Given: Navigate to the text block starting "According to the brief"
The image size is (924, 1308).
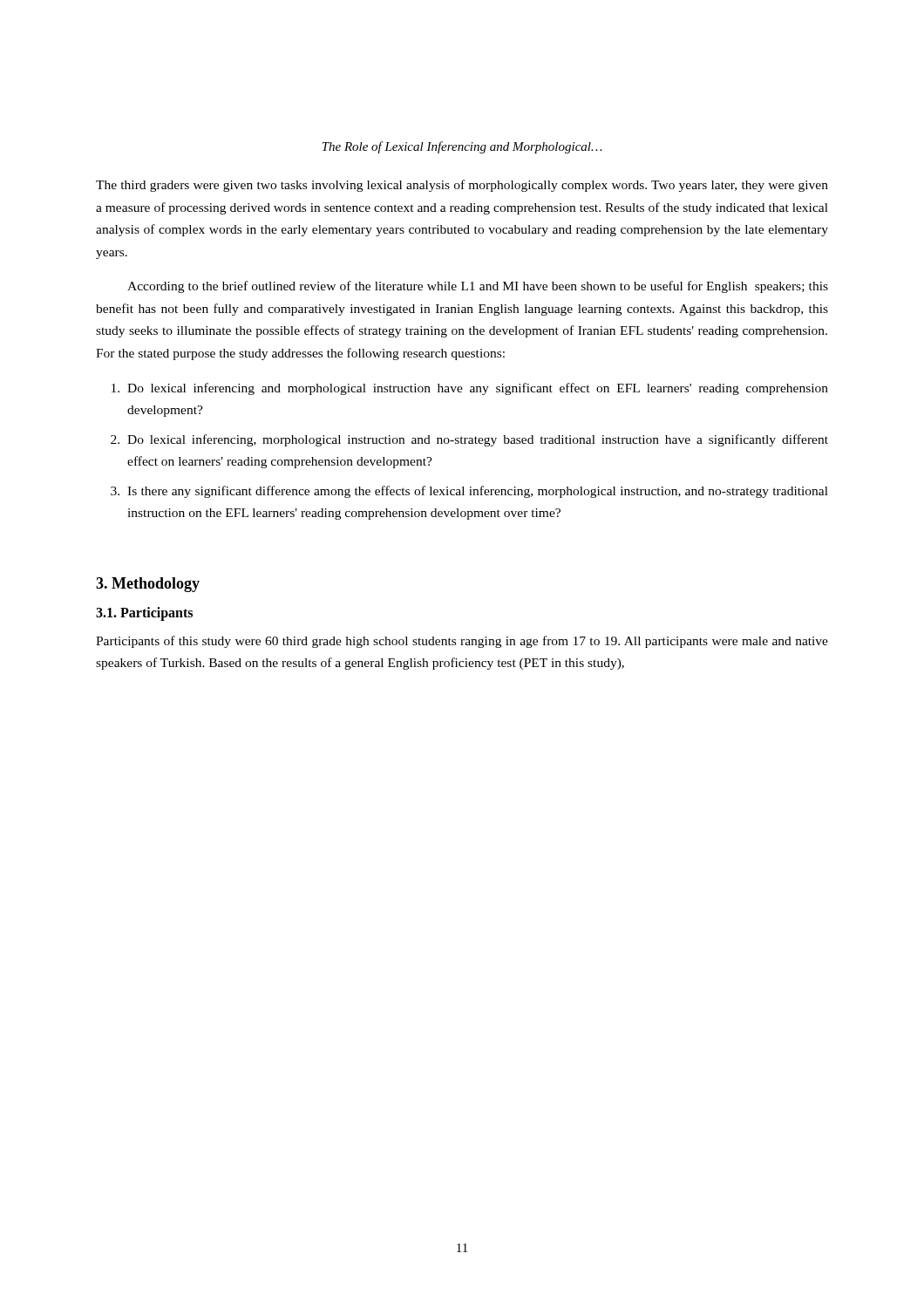Looking at the screenshot, I should 462,319.
